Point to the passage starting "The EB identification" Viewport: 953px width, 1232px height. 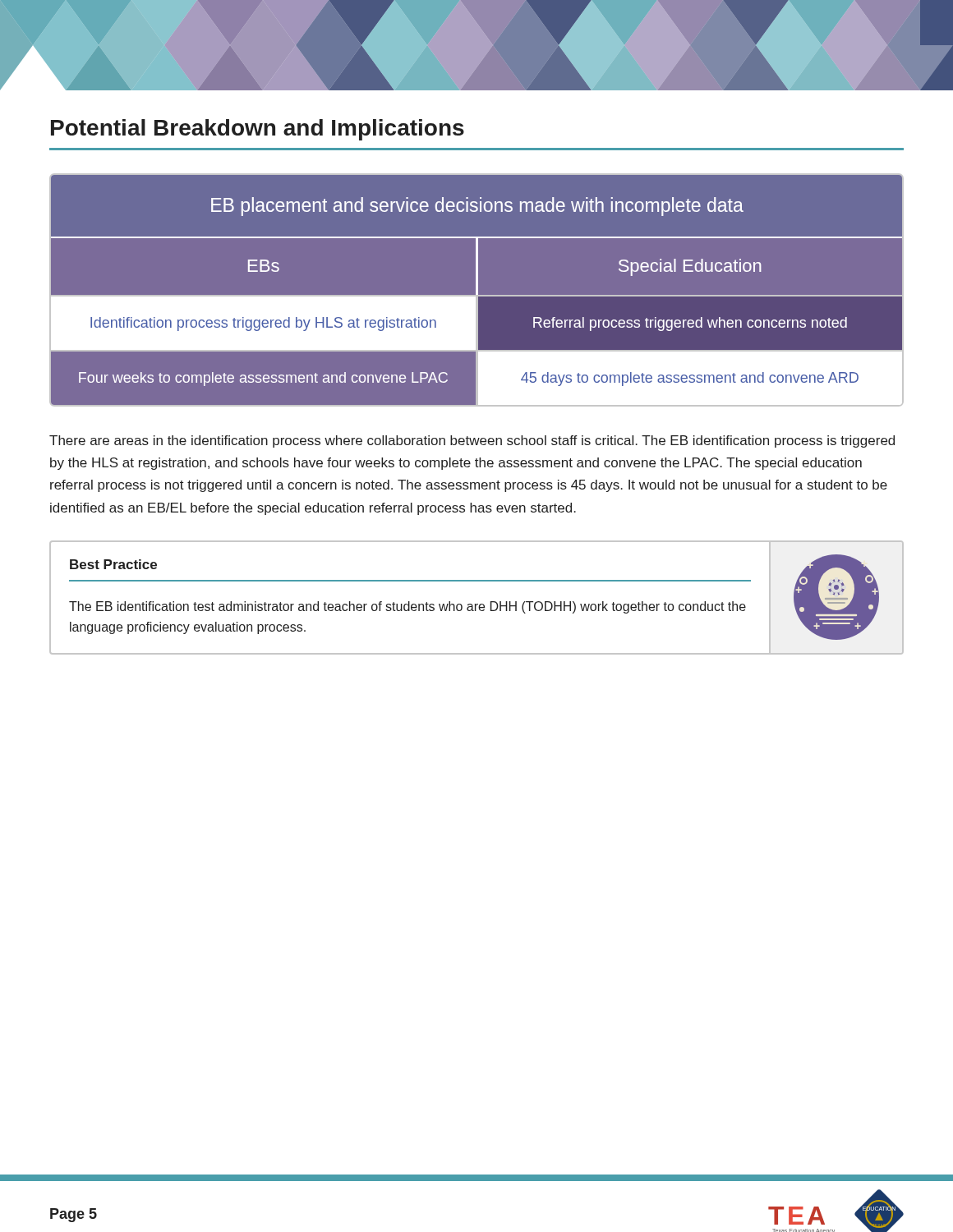click(408, 617)
